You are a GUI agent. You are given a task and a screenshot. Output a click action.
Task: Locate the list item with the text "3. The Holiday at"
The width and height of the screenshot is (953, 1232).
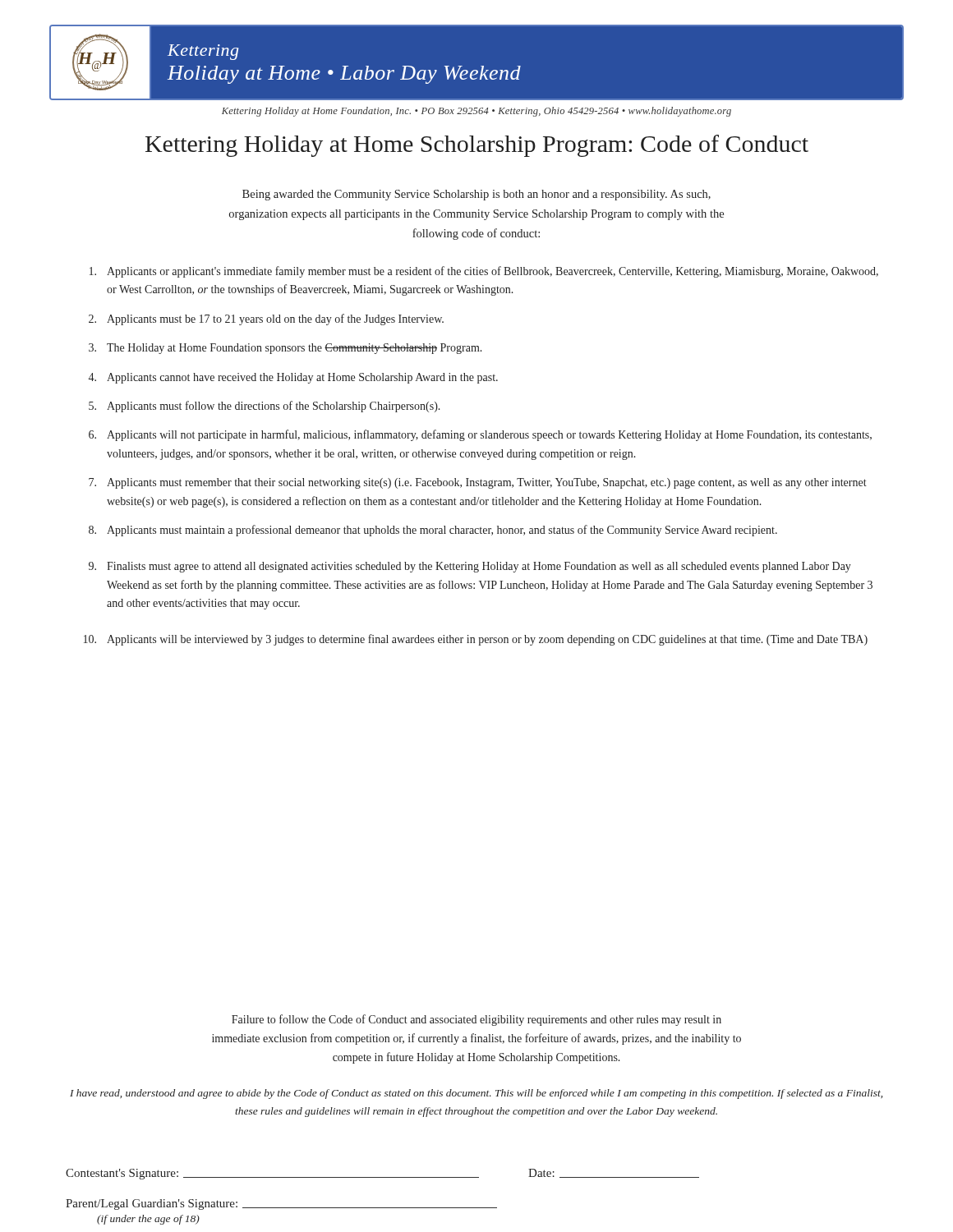pyautogui.click(x=476, y=349)
